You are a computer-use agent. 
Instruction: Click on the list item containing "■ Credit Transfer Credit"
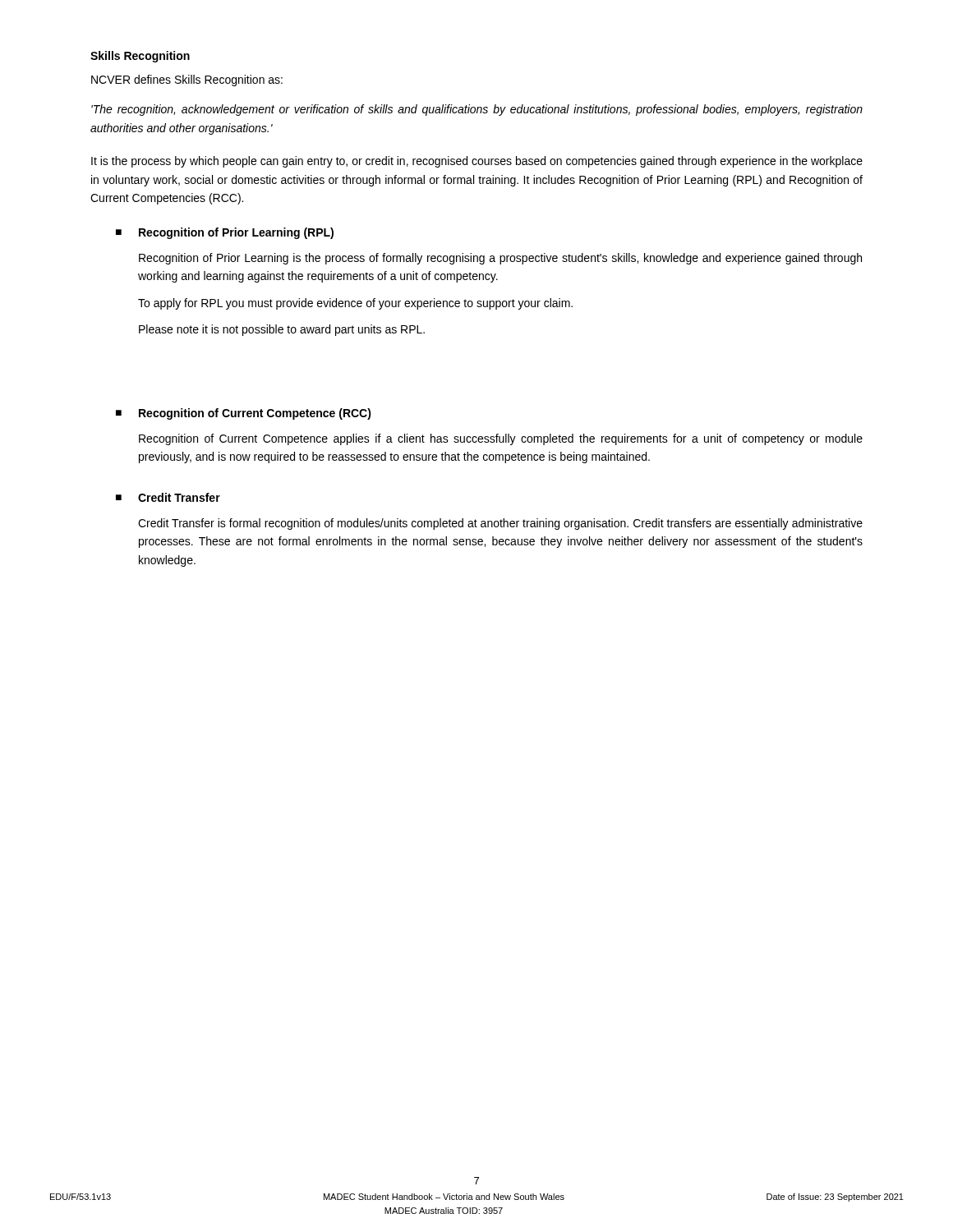(489, 533)
